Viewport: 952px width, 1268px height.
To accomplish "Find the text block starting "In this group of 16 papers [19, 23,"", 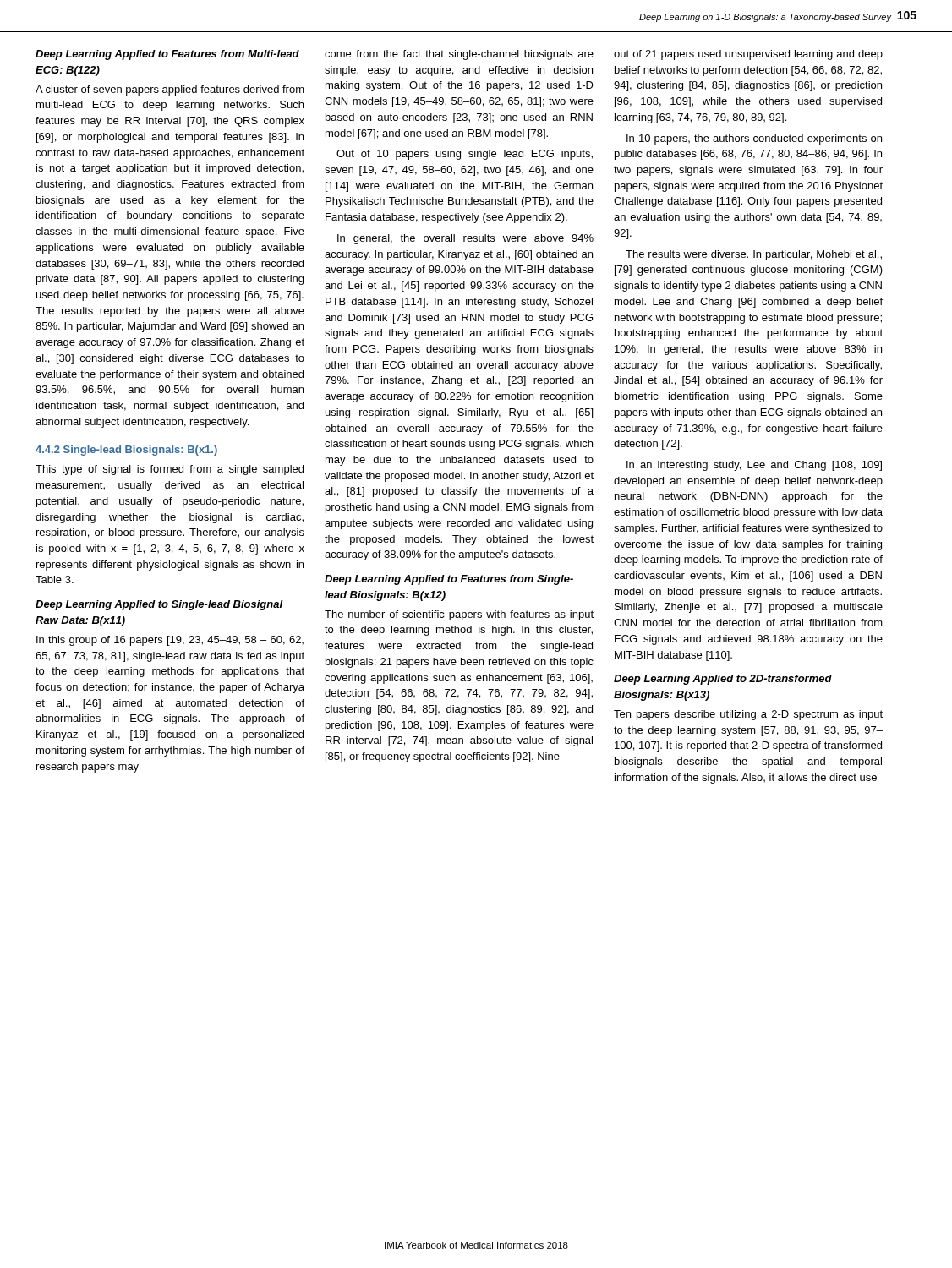I will [x=170, y=703].
